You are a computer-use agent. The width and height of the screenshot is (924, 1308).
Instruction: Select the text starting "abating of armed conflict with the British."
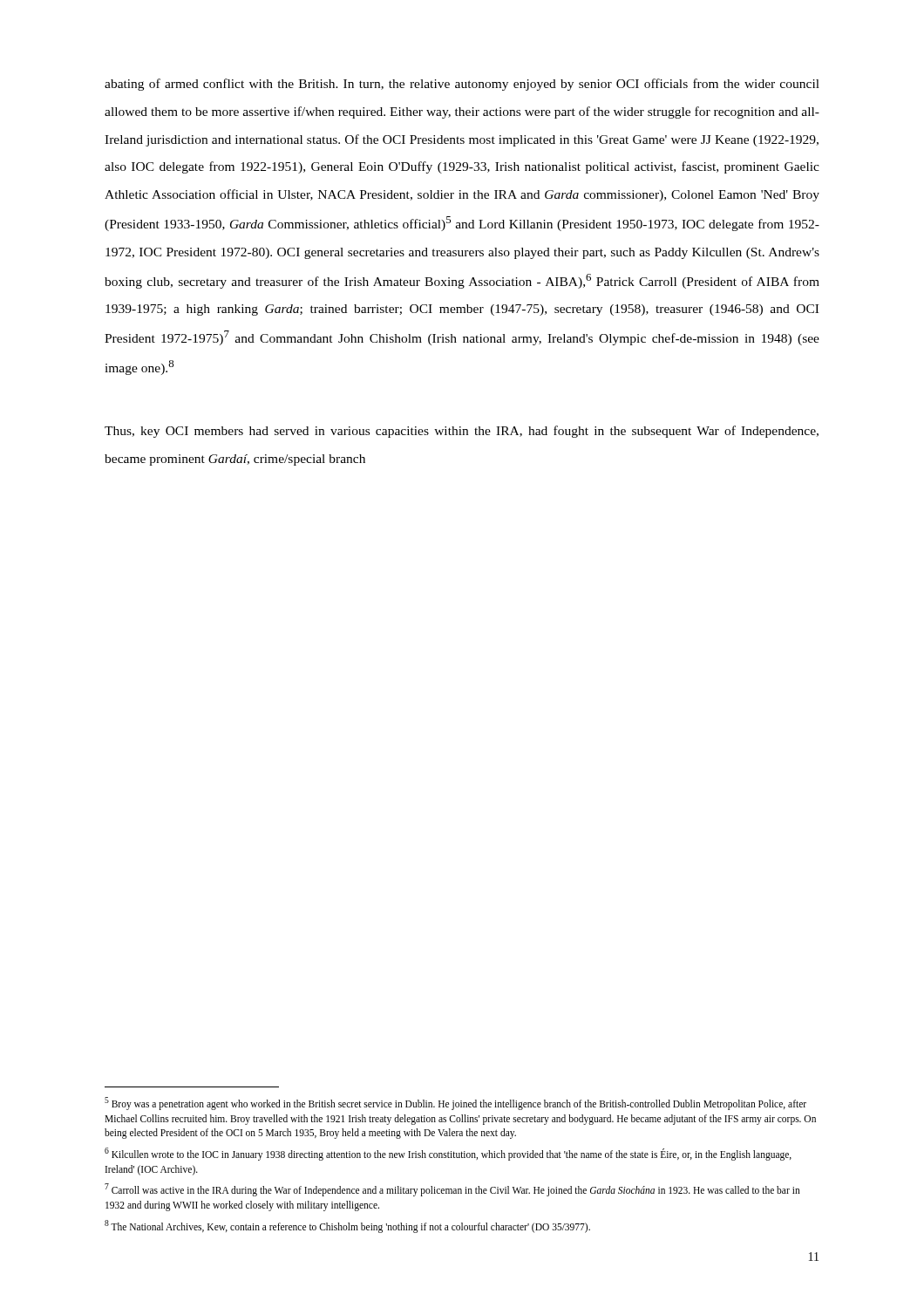point(462,226)
